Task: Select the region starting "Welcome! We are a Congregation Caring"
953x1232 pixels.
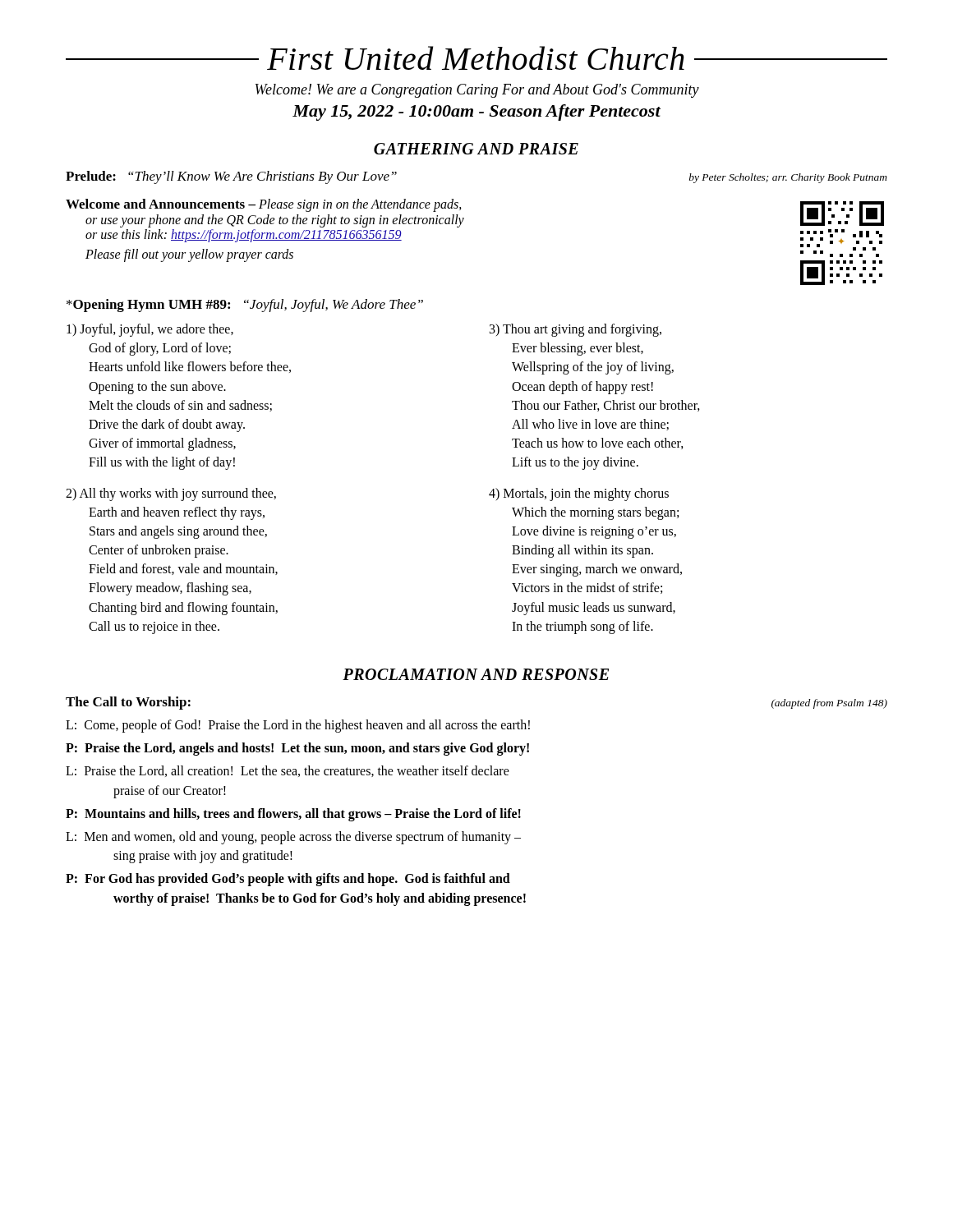Action: pos(476,101)
